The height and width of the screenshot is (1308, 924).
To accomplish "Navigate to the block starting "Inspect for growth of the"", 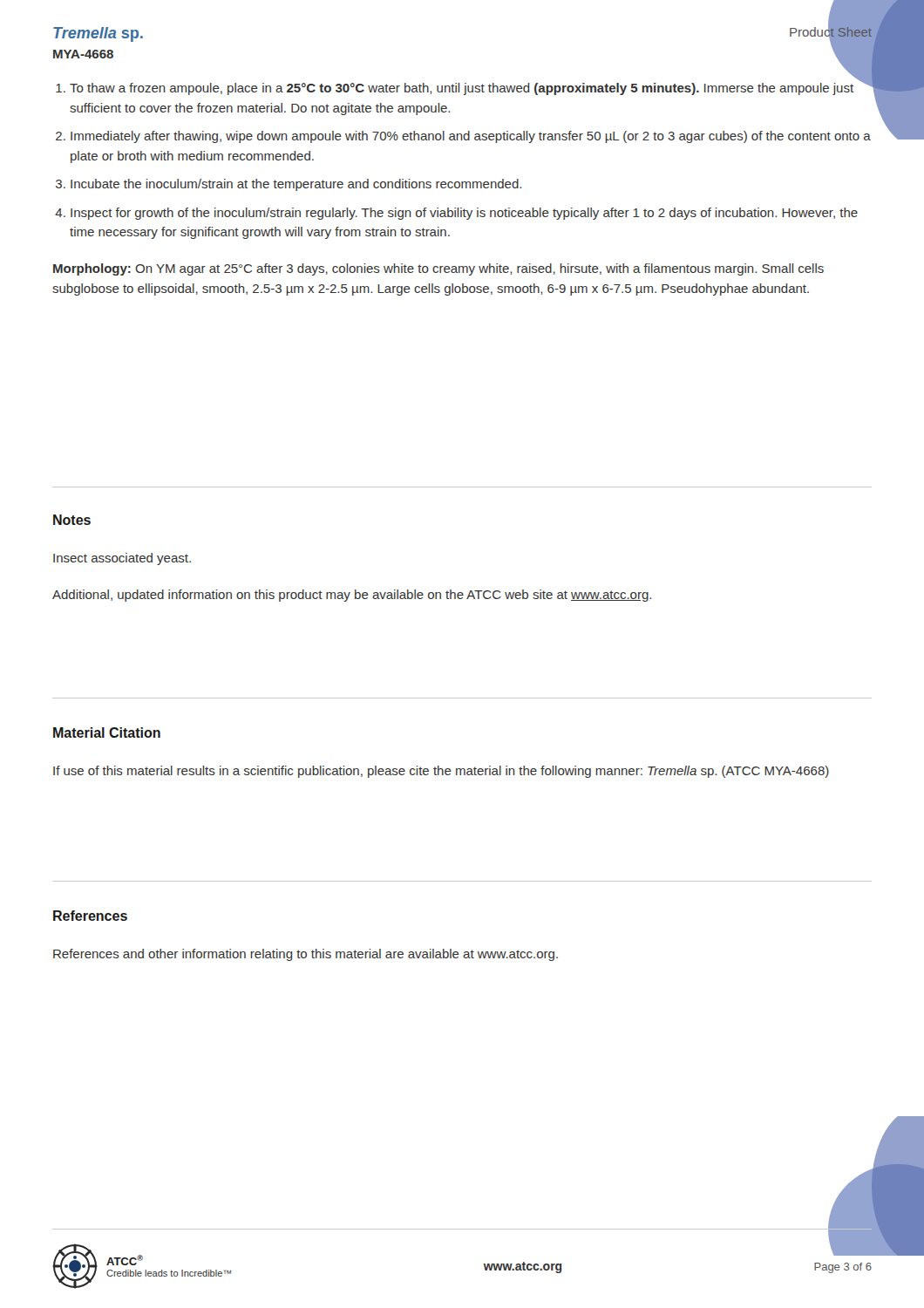I will click(x=464, y=222).
